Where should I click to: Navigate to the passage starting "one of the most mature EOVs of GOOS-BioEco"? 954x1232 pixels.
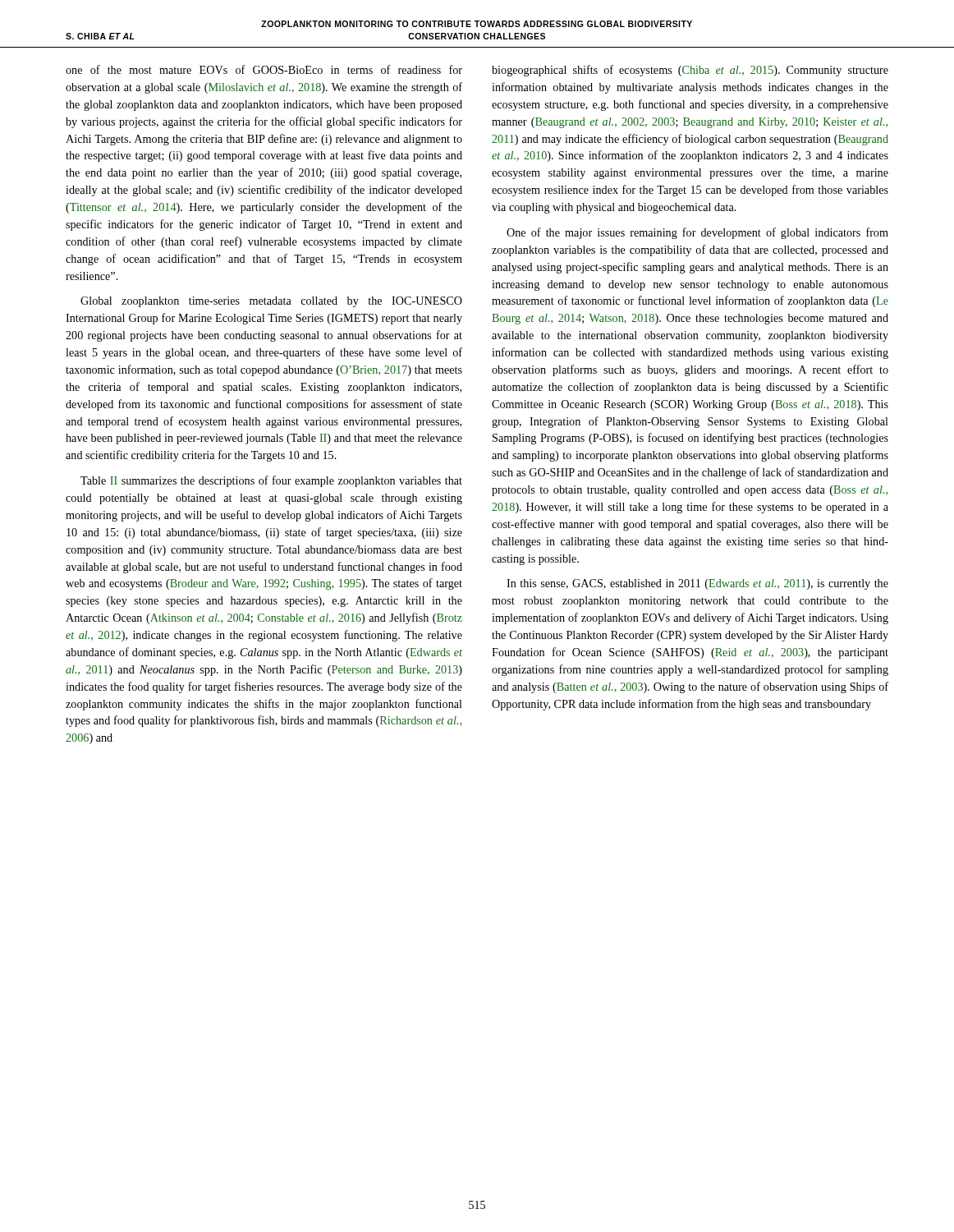[264, 404]
